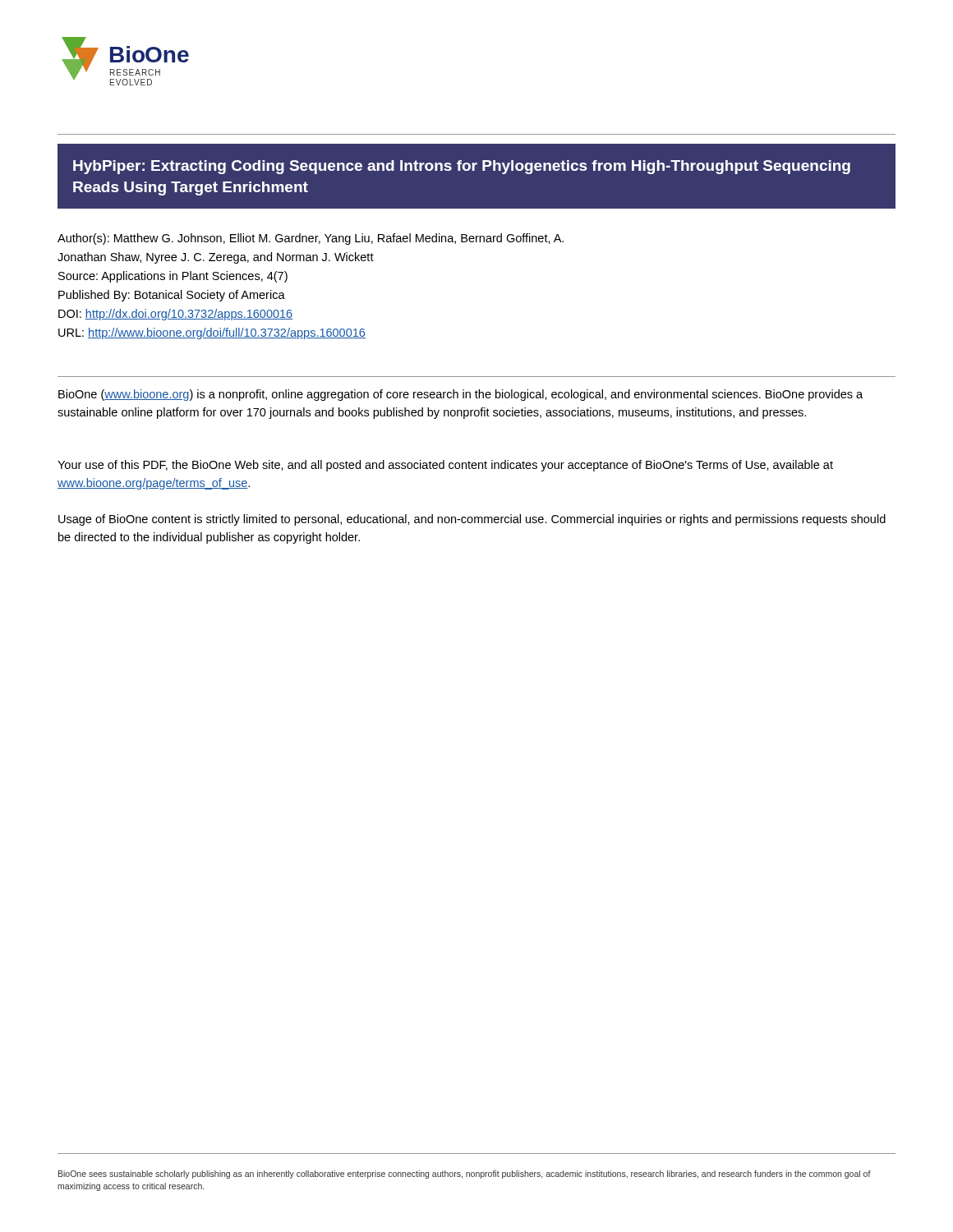Find the text block containing "BioOne (www.bioone.org) is a"

(x=476, y=404)
